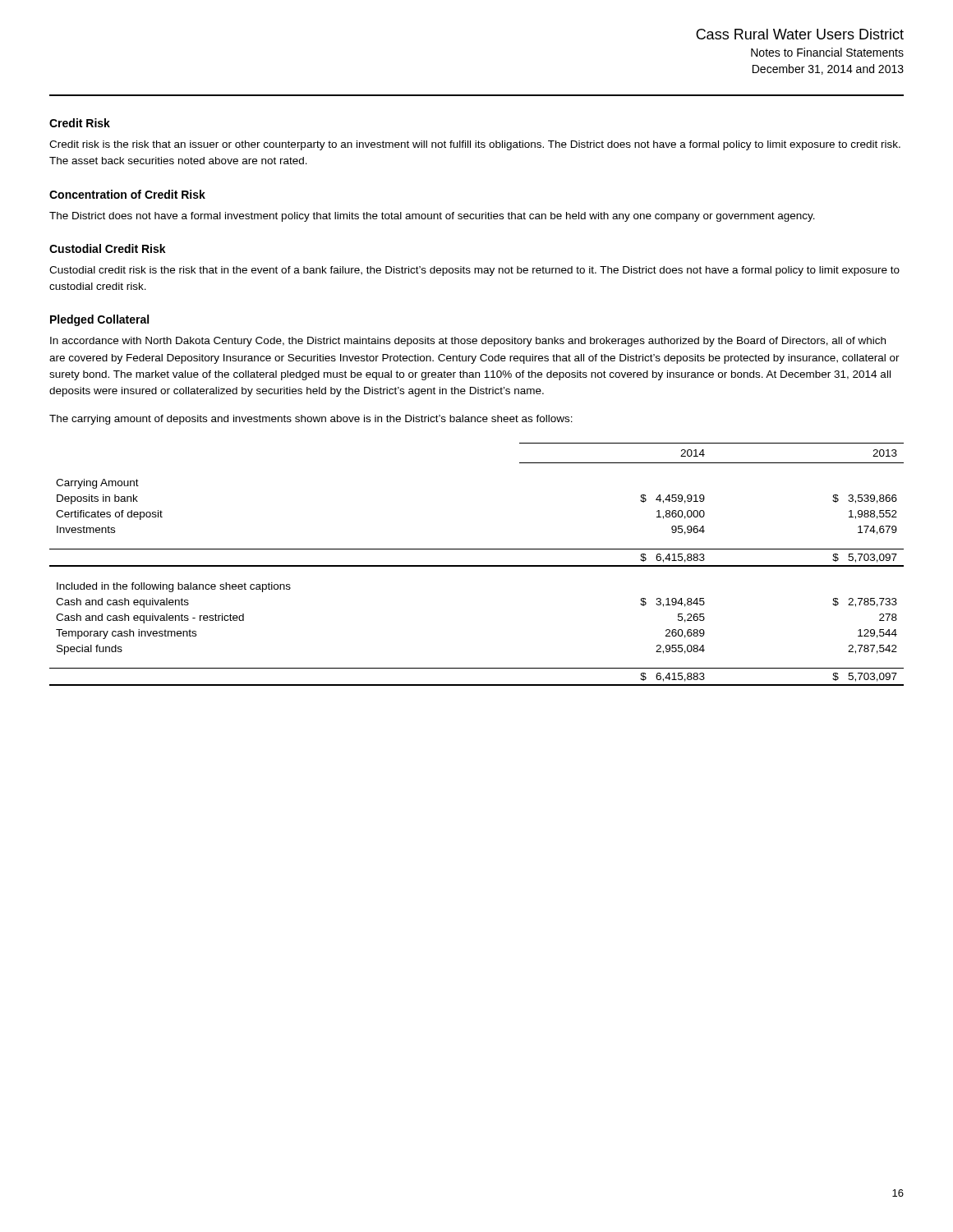The width and height of the screenshot is (953, 1232).
Task: Where does it say "Concentration of Credit Risk"?
Action: click(127, 194)
